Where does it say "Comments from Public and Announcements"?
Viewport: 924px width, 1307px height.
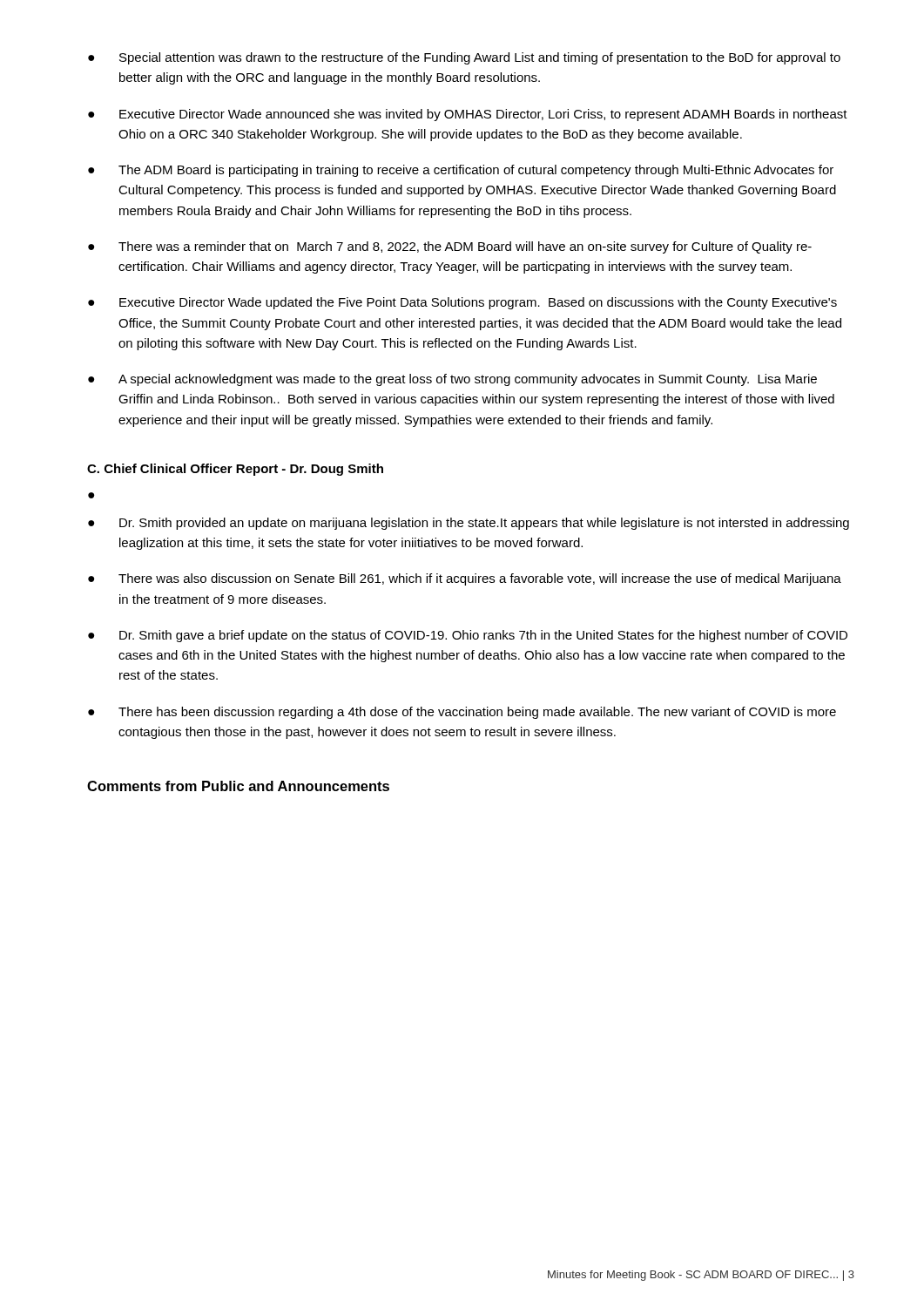click(x=239, y=786)
